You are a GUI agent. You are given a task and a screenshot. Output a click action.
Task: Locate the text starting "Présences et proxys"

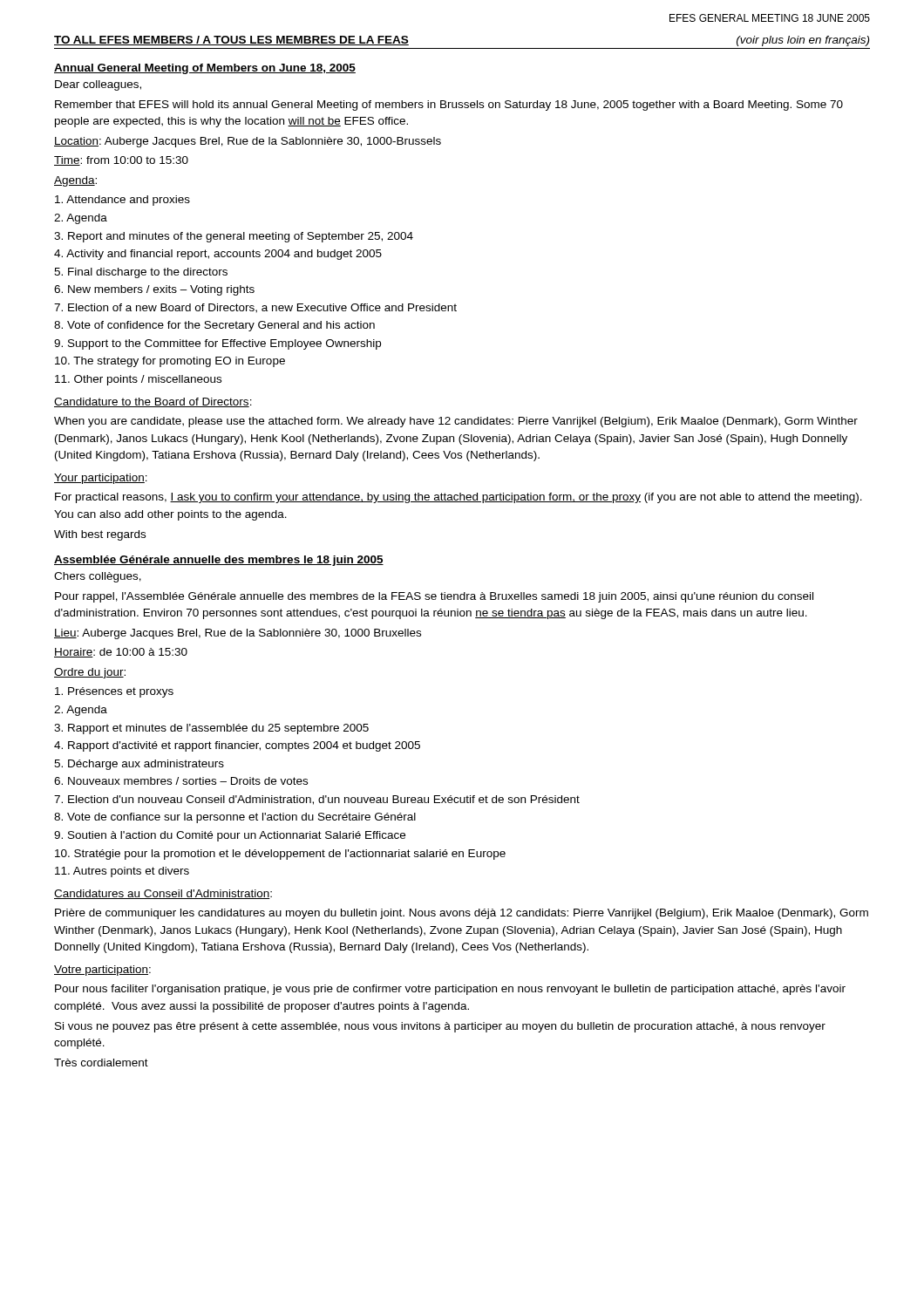pyautogui.click(x=114, y=691)
